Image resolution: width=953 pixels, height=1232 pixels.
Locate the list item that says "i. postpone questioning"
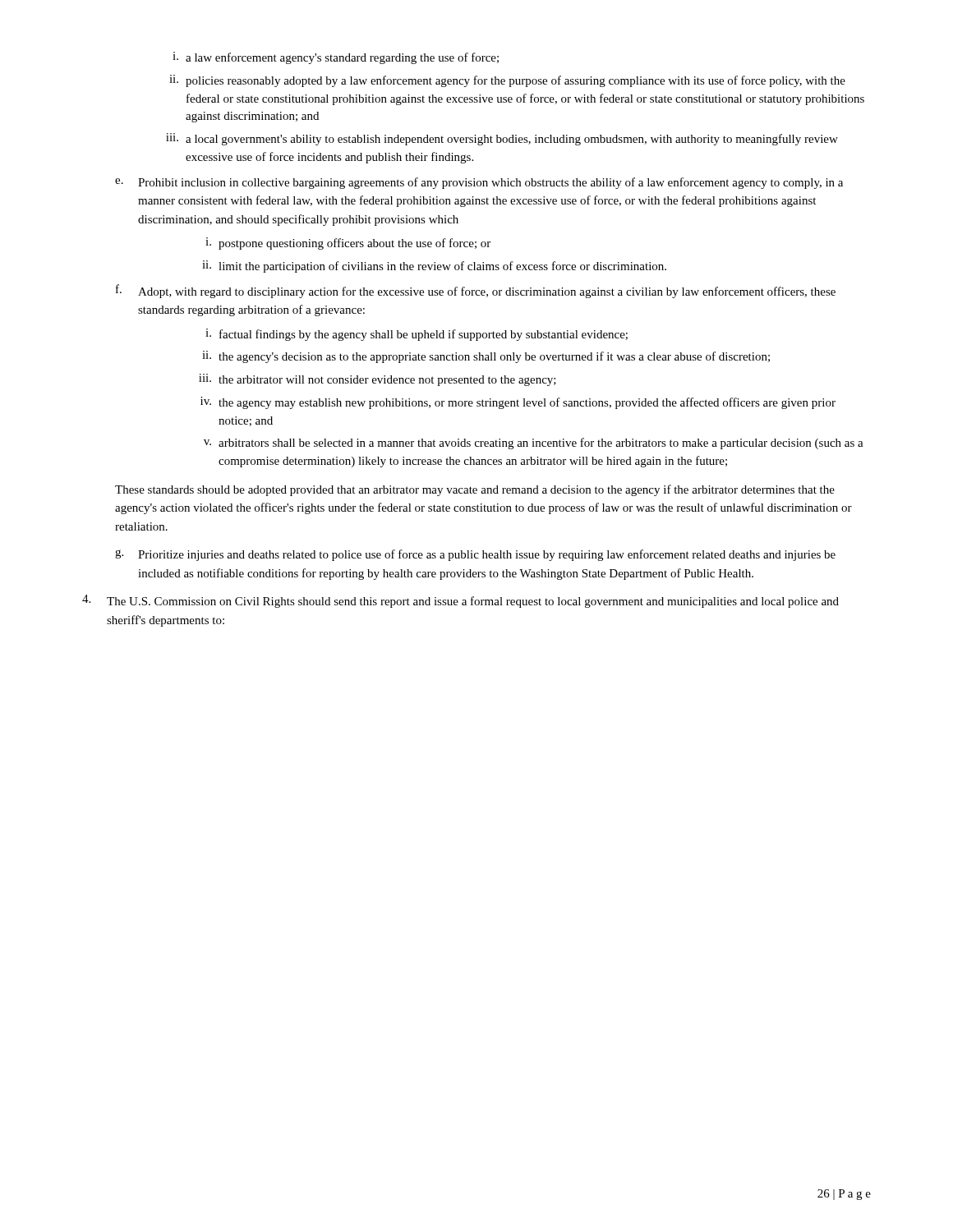click(x=348, y=244)
